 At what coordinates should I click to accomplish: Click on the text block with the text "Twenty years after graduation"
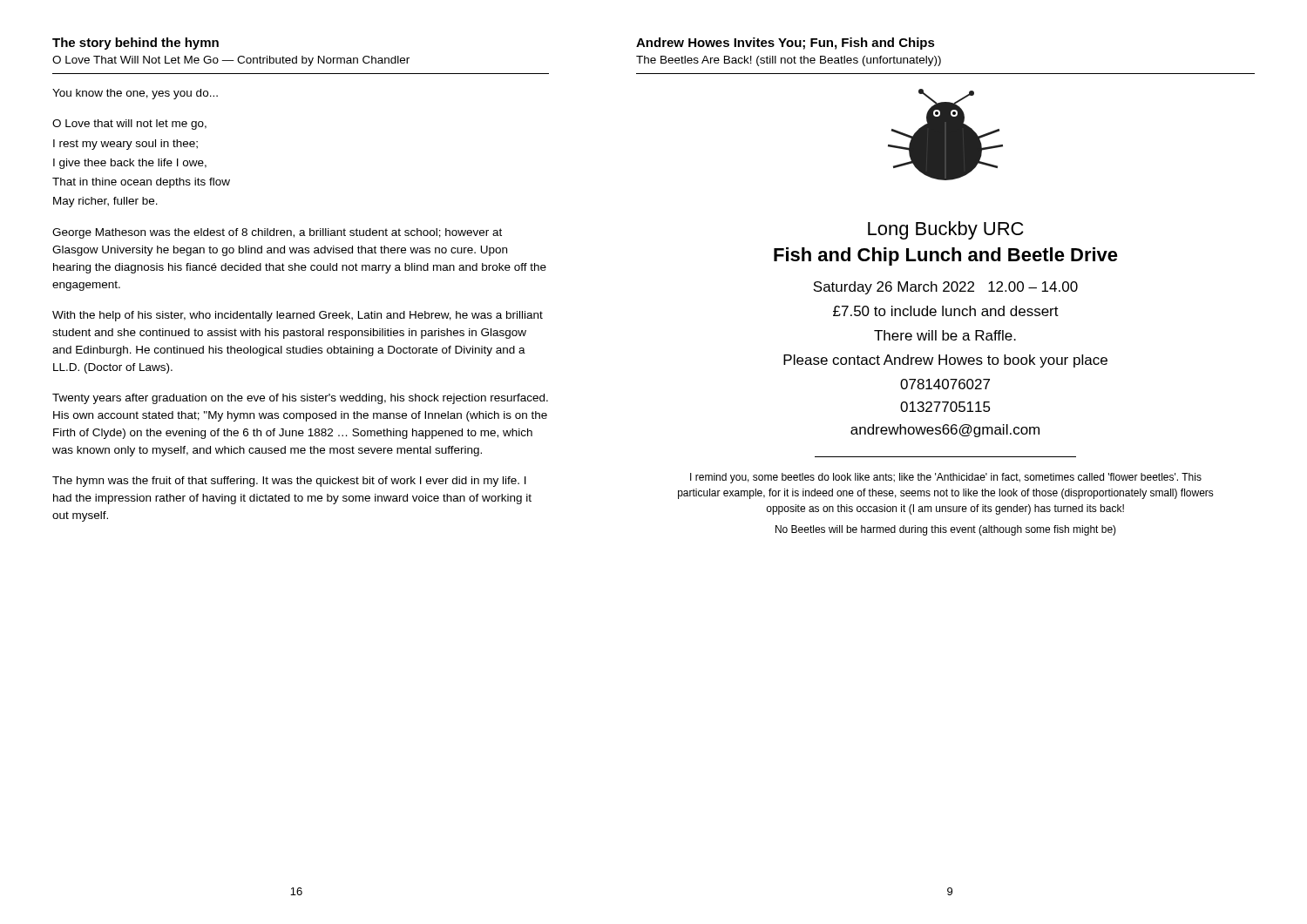tap(301, 424)
